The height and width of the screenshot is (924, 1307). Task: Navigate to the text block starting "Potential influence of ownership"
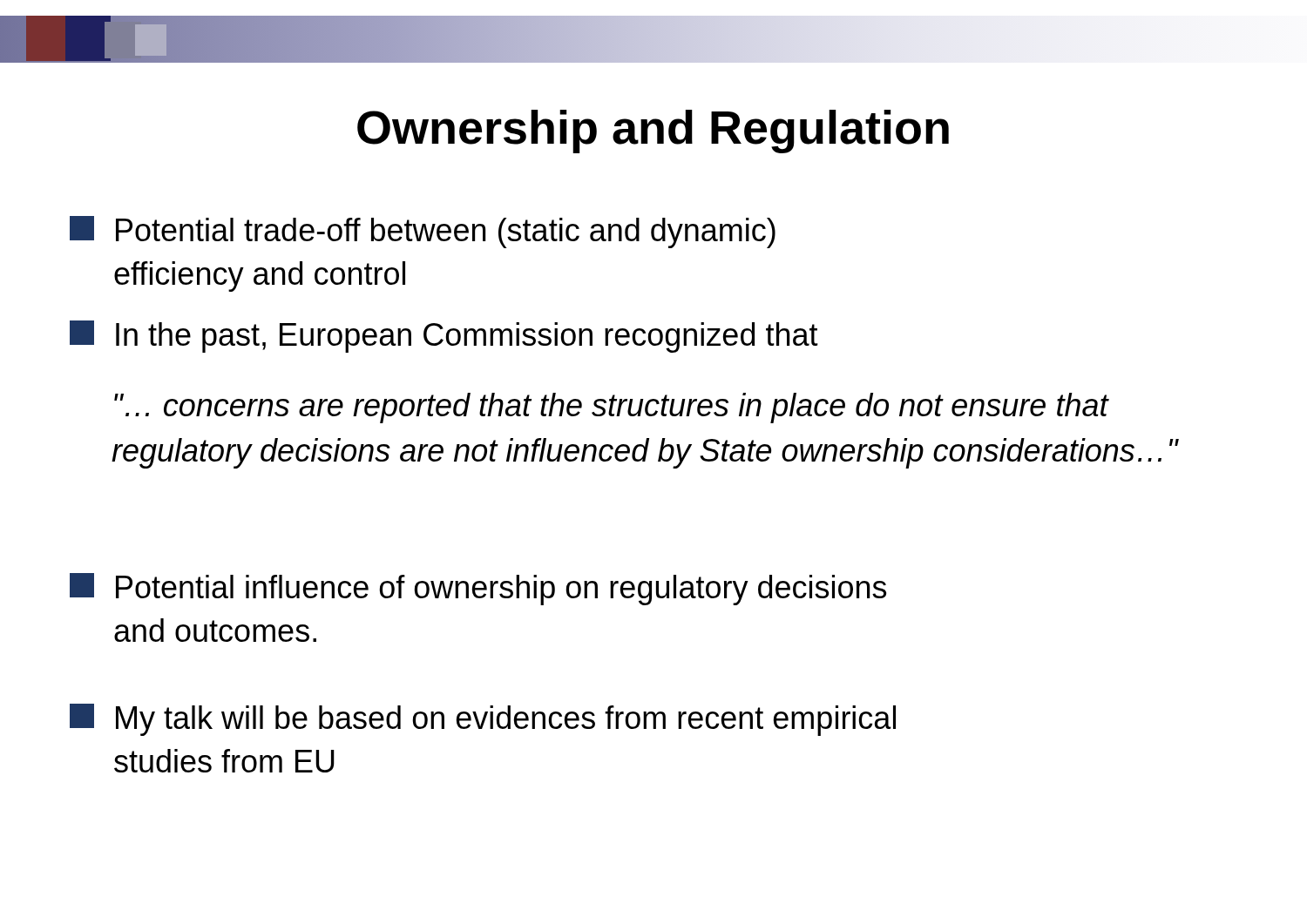(x=479, y=609)
